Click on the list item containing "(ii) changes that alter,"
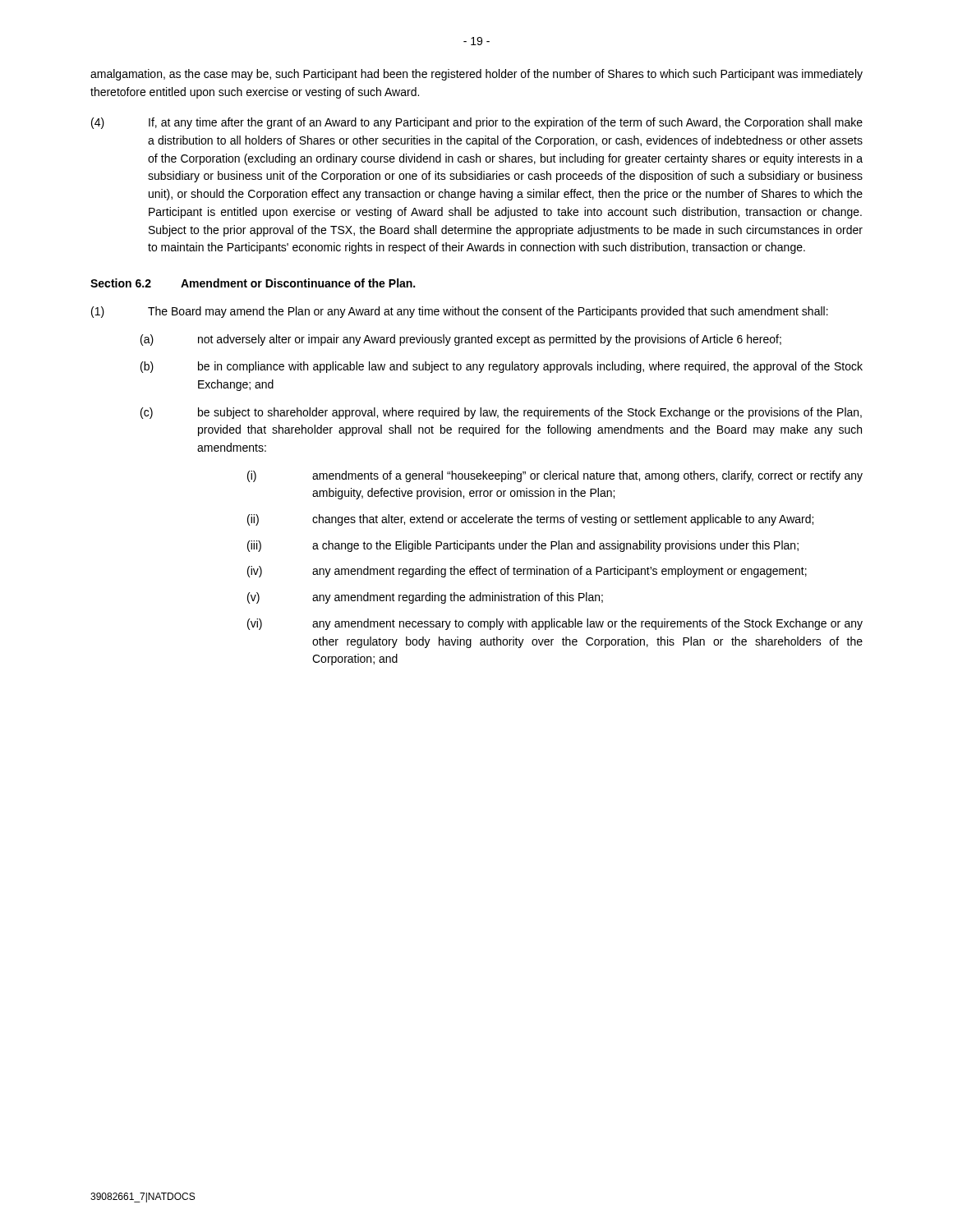953x1232 pixels. tap(555, 520)
